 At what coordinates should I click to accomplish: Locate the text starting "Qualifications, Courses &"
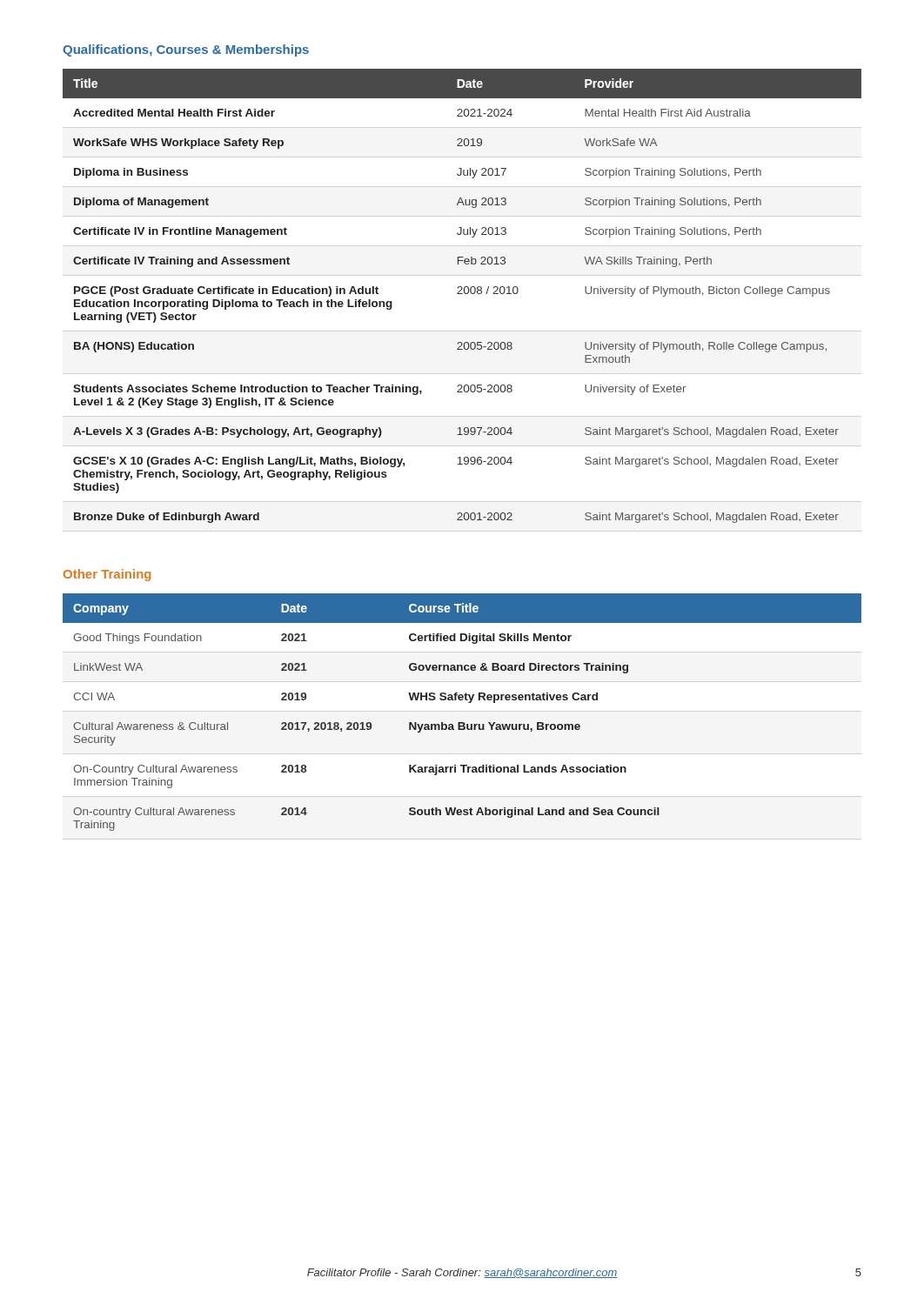[x=186, y=49]
